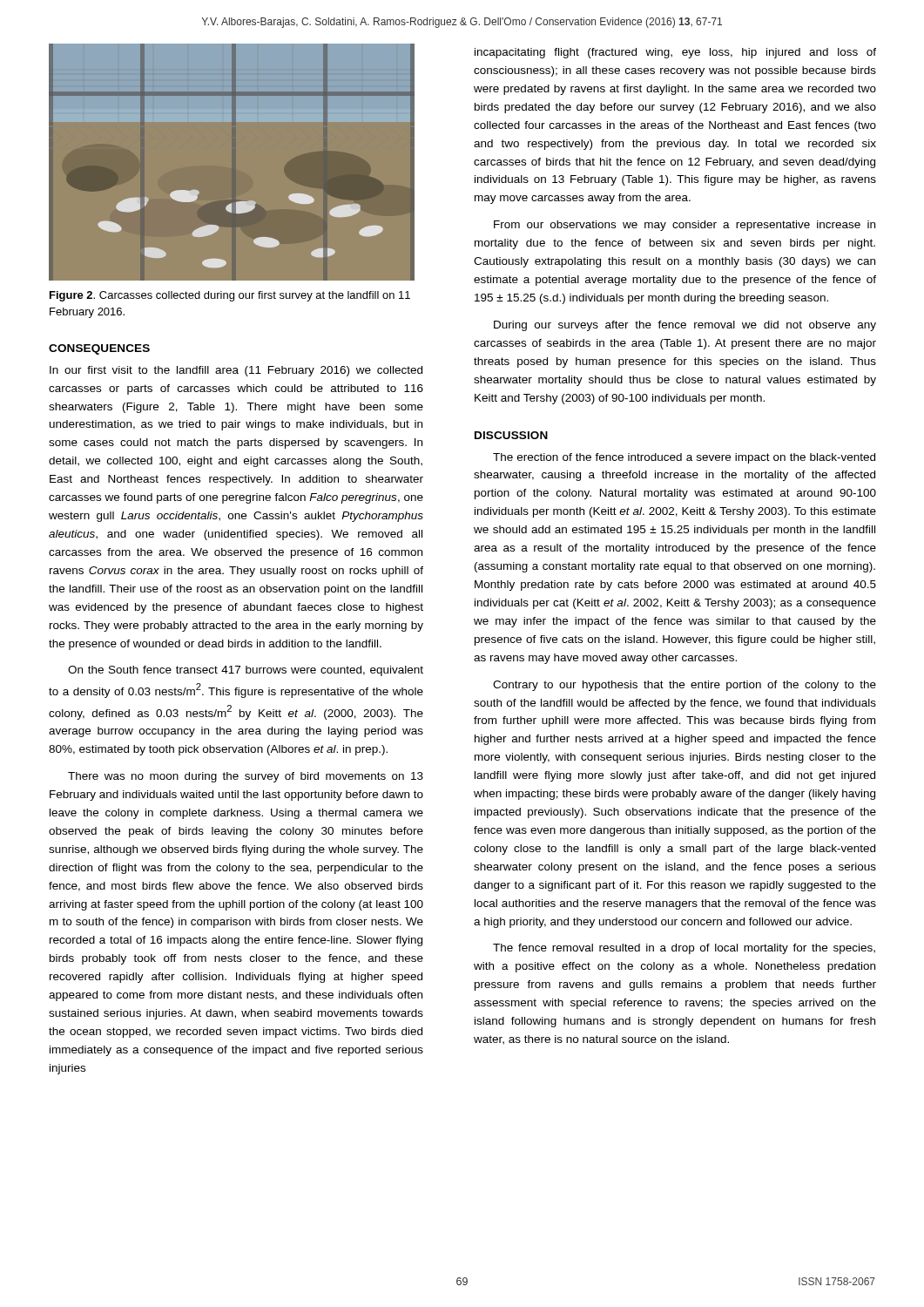Viewport: 924px width, 1307px height.
Task: Click the passage that begins "Contrary to our hypothesis that"
Action: tap(675, 803)
